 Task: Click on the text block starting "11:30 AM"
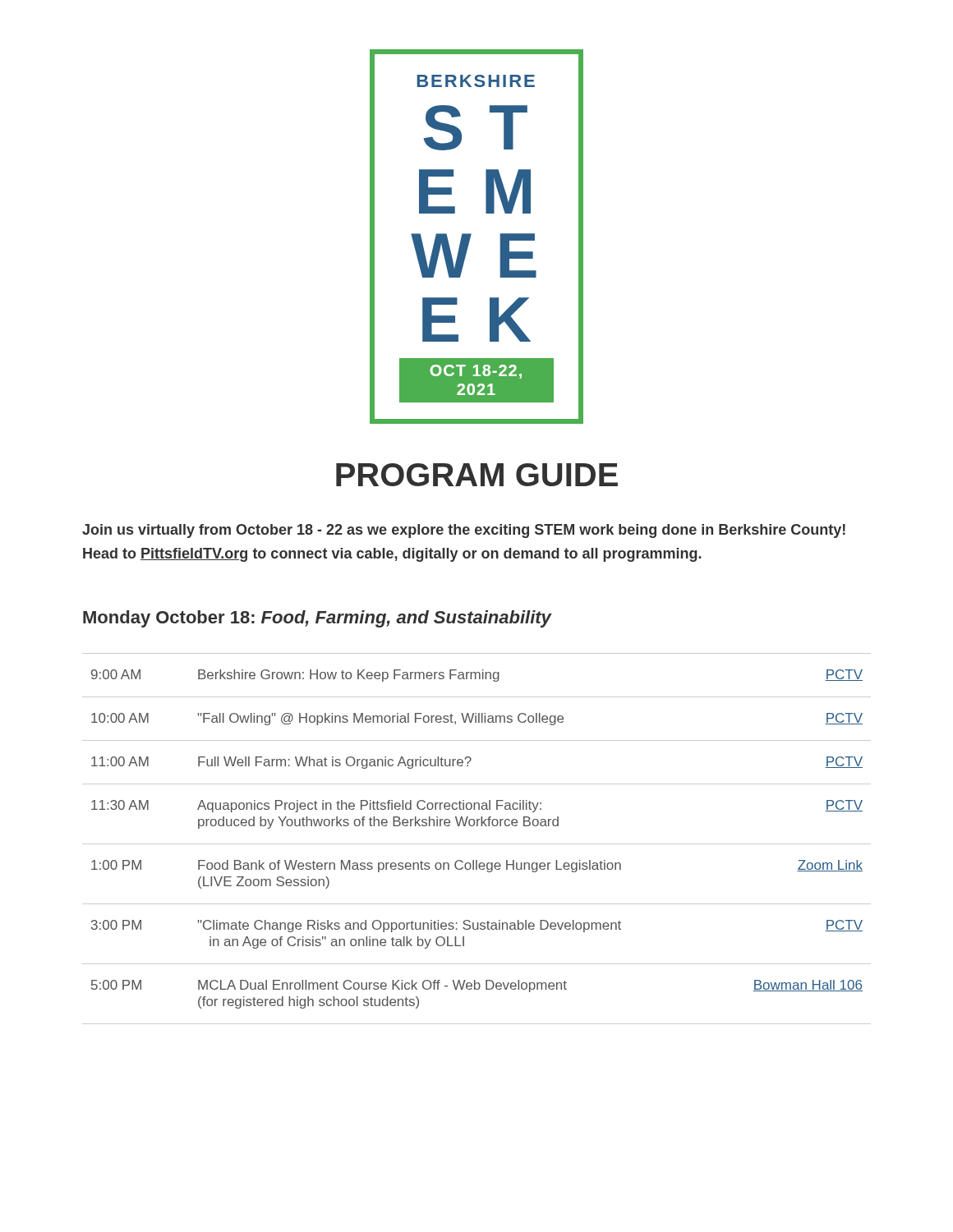click(x=120, y=805)
